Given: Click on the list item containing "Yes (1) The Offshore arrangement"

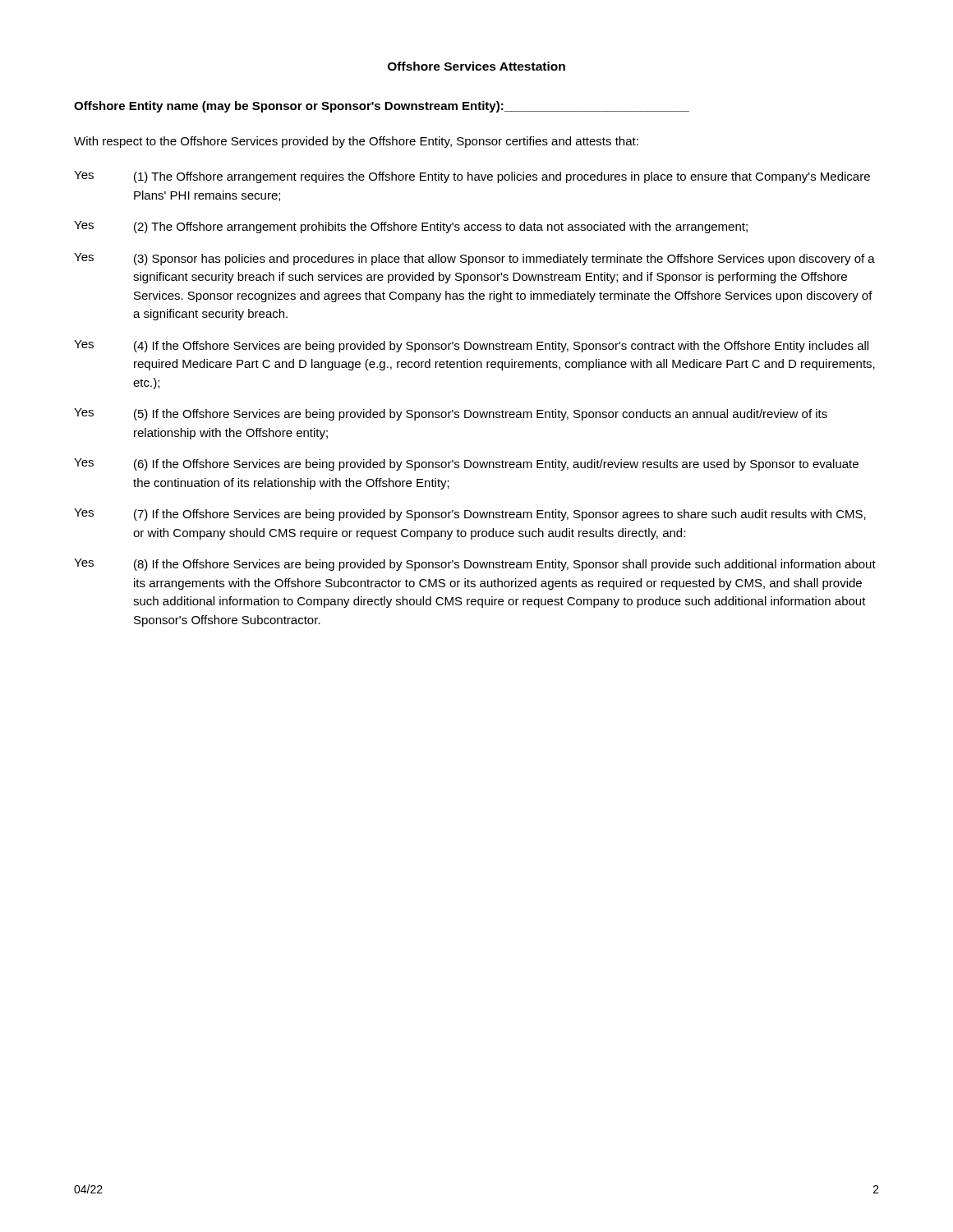Looking at the screenshot, I should click(476, 186).
